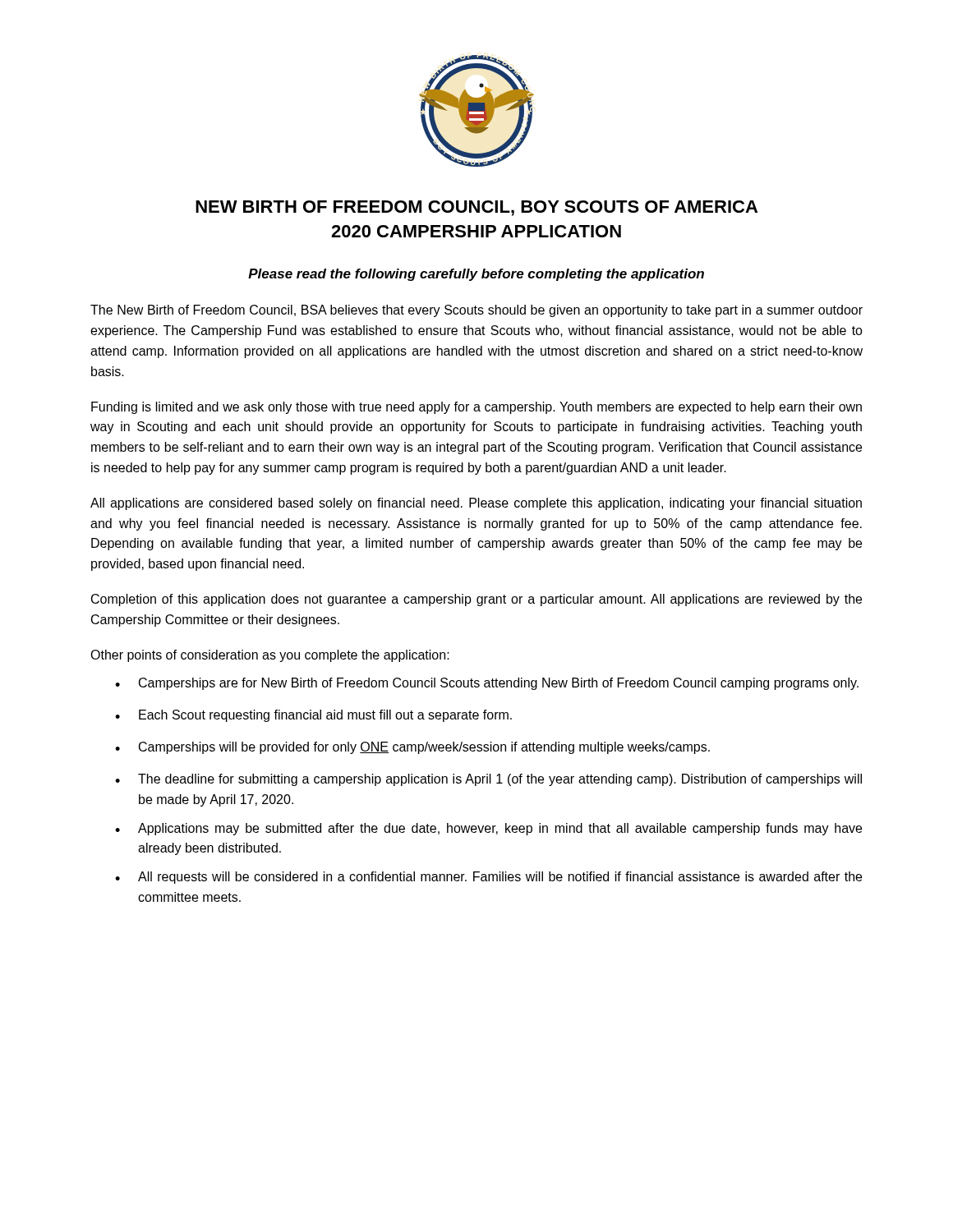The width and height of the screenshot is (953, 1232).
Task: Click on the list item with the text "• Applications may be submitted after the due"
Action: tap(489, 839)
